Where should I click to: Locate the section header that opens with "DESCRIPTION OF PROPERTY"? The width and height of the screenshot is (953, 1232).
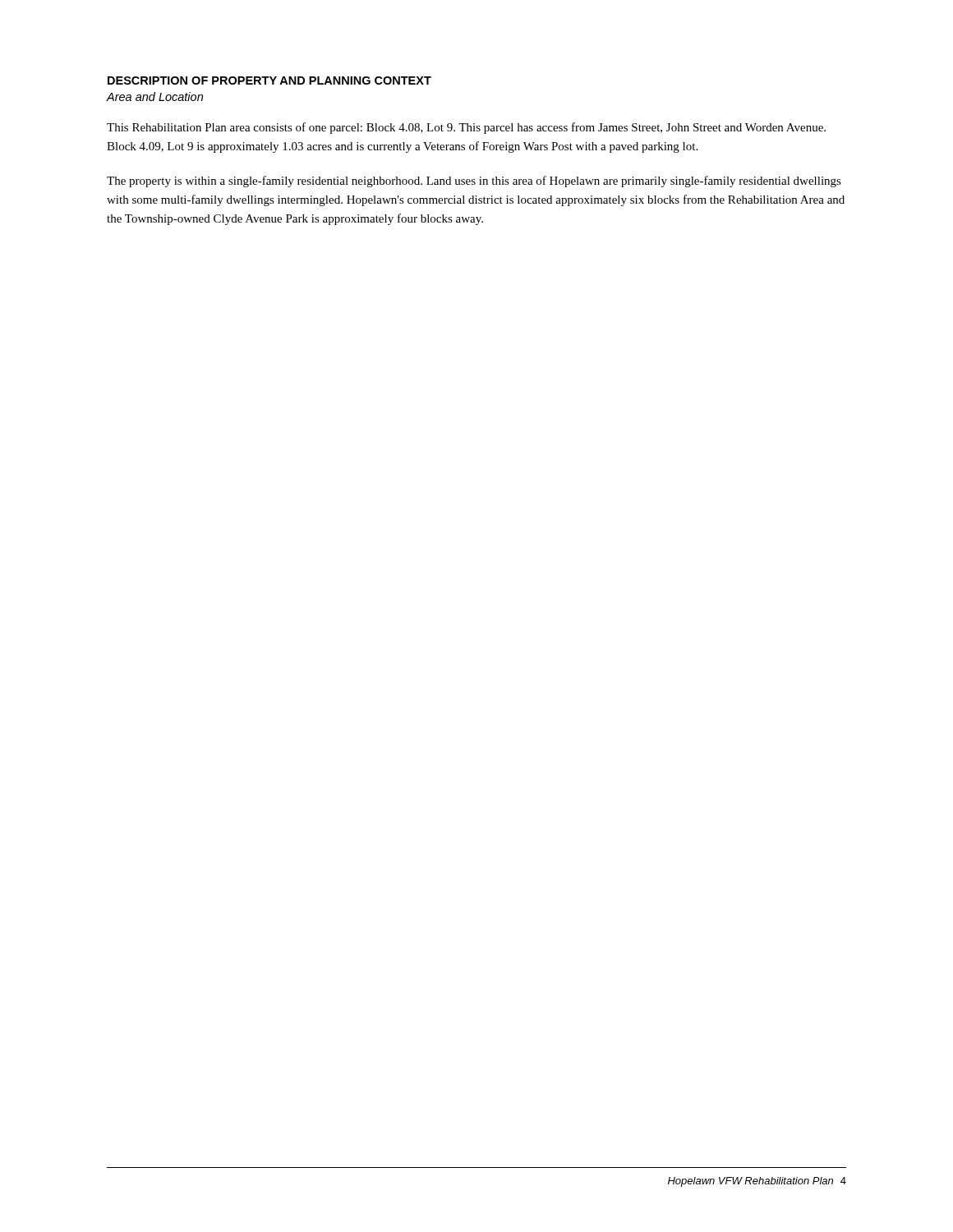[269, 81]
